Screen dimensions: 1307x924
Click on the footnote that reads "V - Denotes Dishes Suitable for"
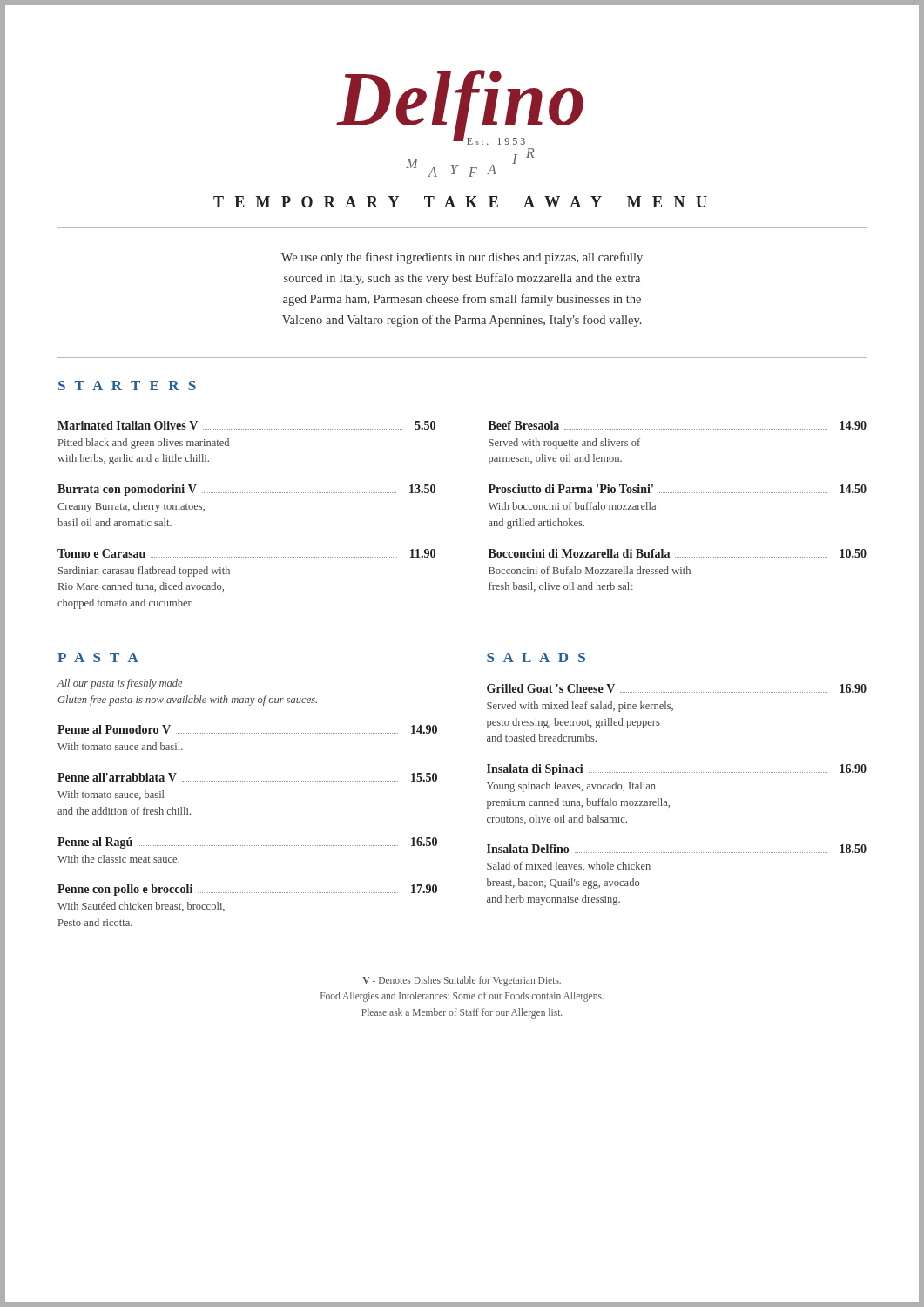(x=462, y=996)
